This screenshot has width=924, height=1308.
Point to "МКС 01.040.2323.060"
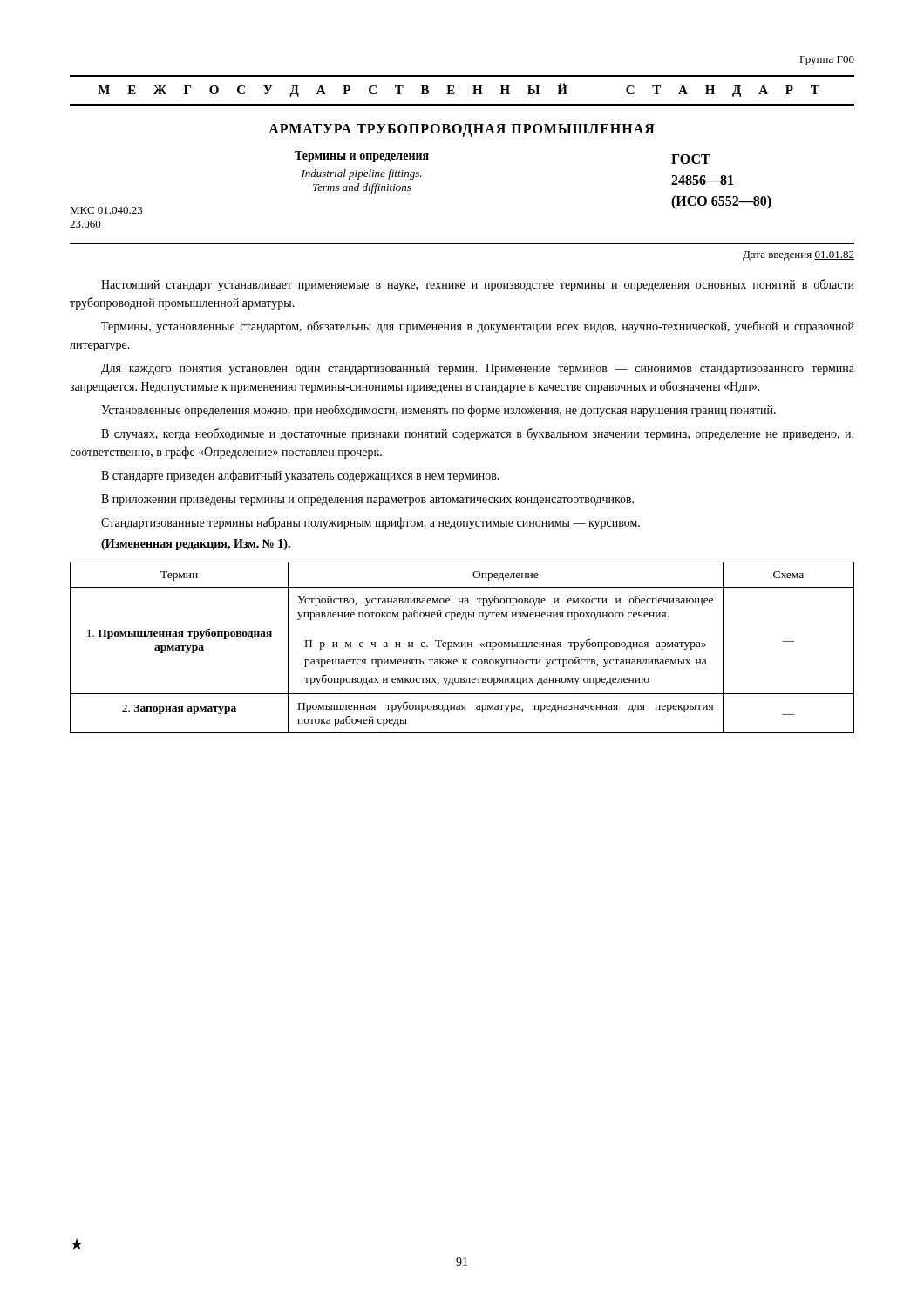pos(106,217)
